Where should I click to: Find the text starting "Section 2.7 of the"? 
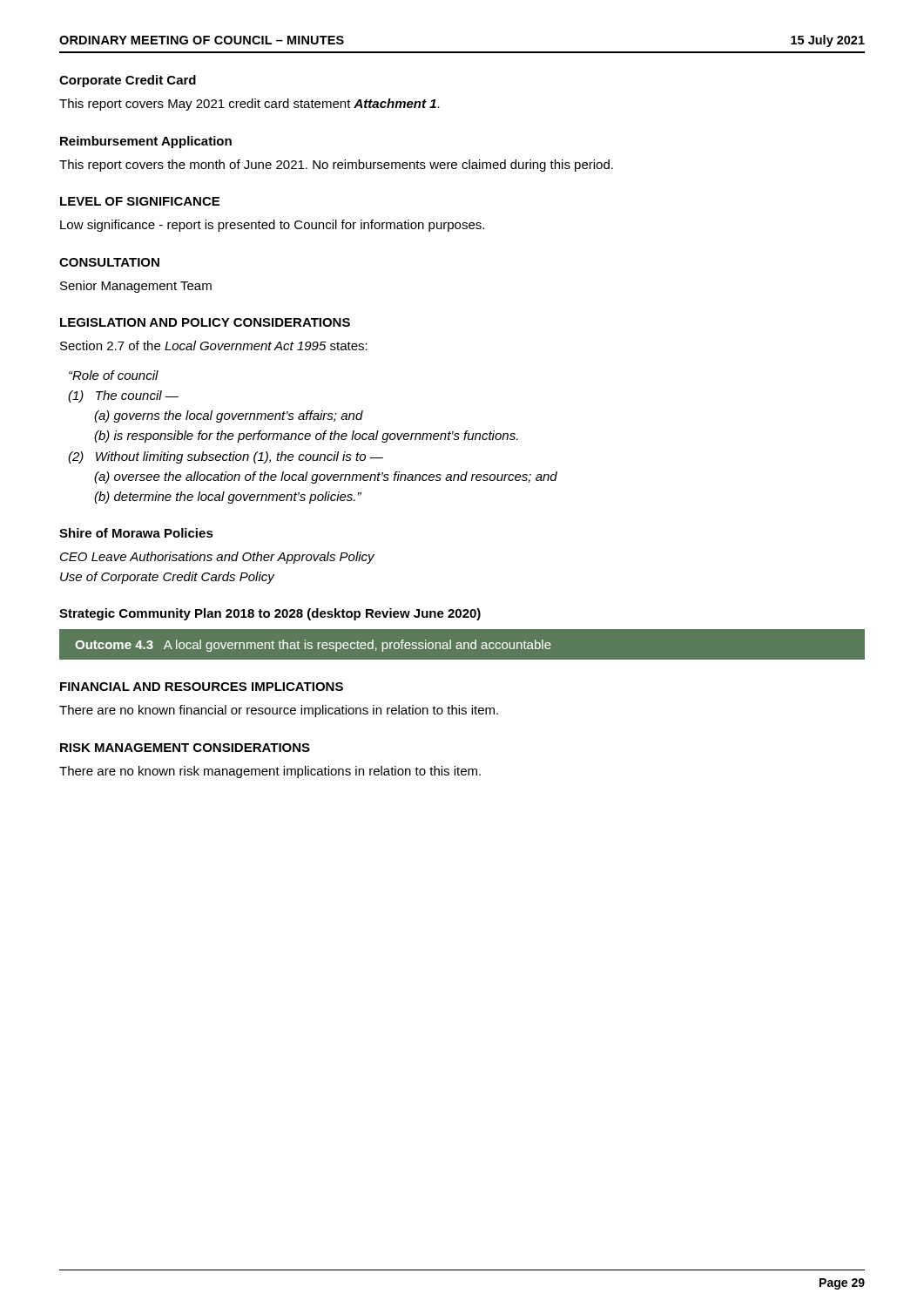point(214,346)
